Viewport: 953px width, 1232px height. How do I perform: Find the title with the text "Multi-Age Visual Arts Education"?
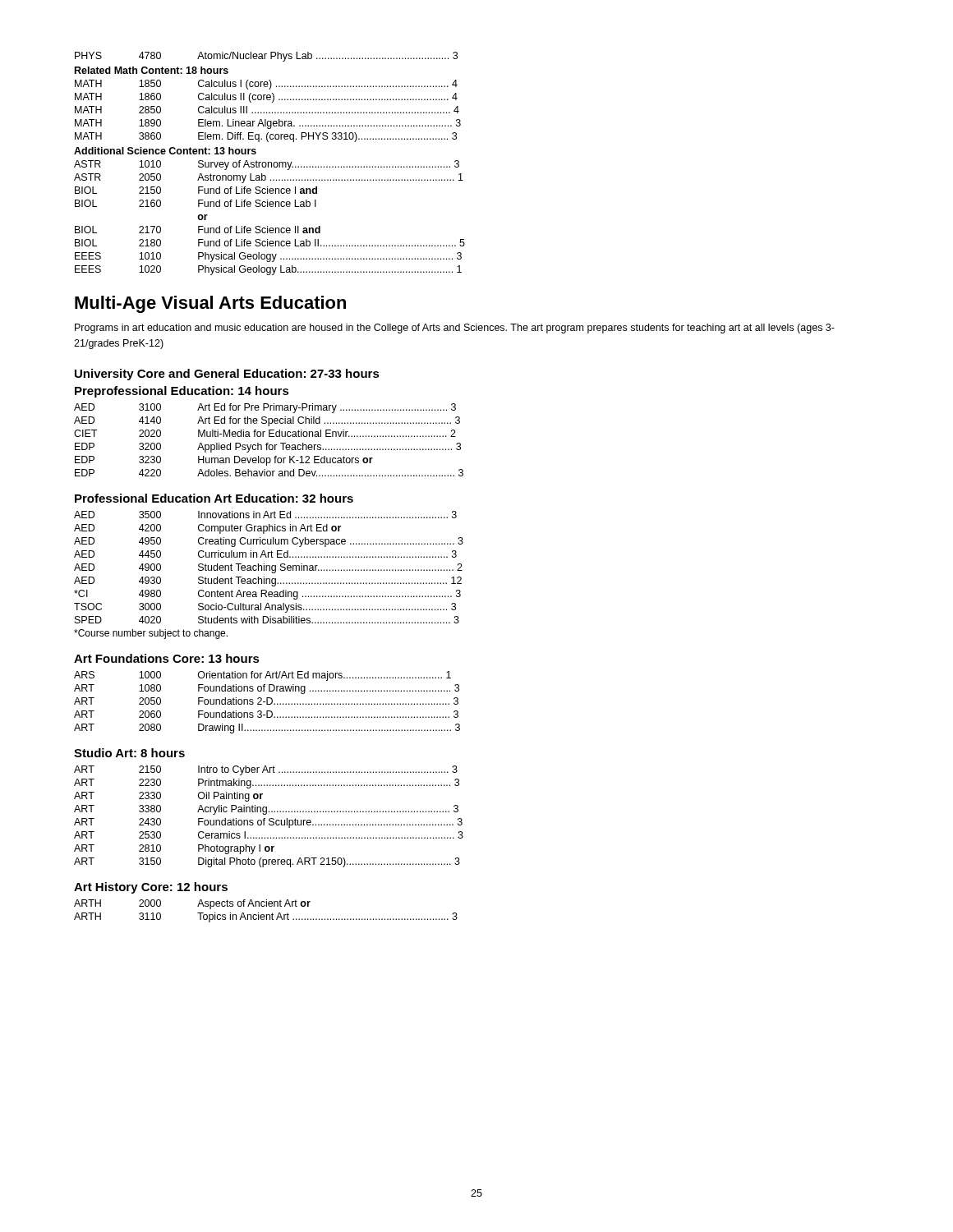click(x=211, y=303)
